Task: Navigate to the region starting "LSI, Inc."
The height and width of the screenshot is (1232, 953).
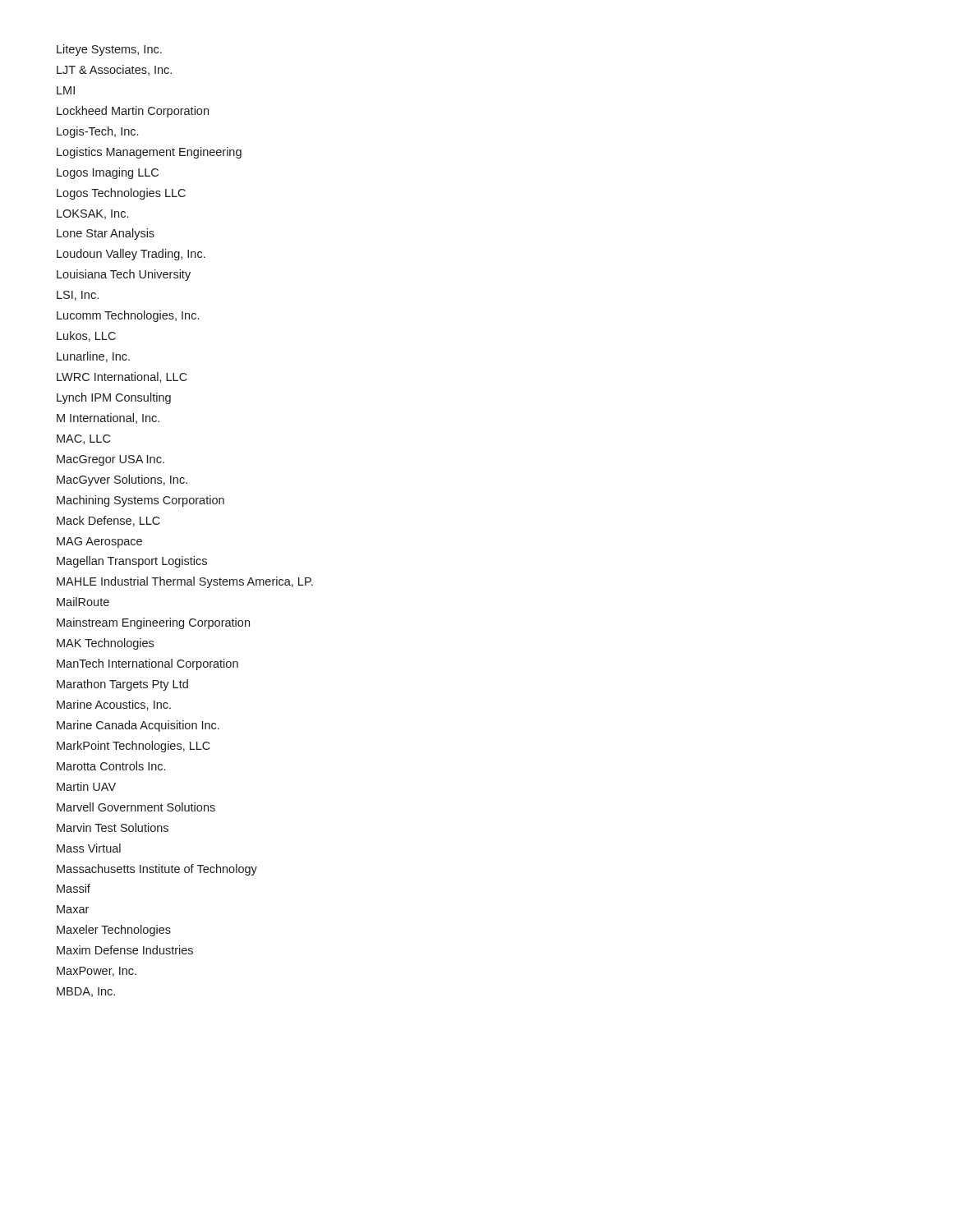Action: (x=78, y=295)
